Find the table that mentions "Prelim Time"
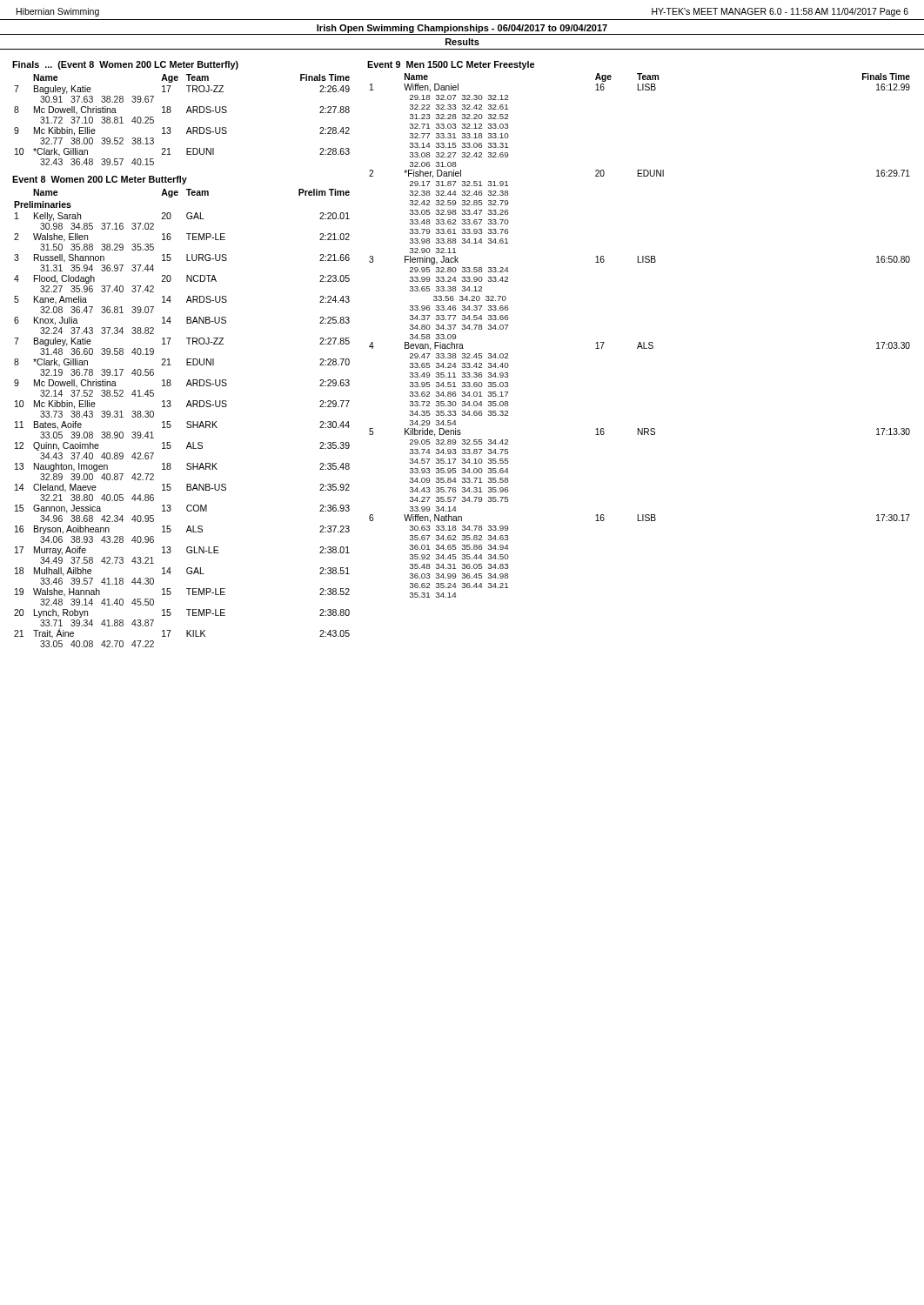The image size is (924, 1305). pyautogui.click(x=182, y=418)
